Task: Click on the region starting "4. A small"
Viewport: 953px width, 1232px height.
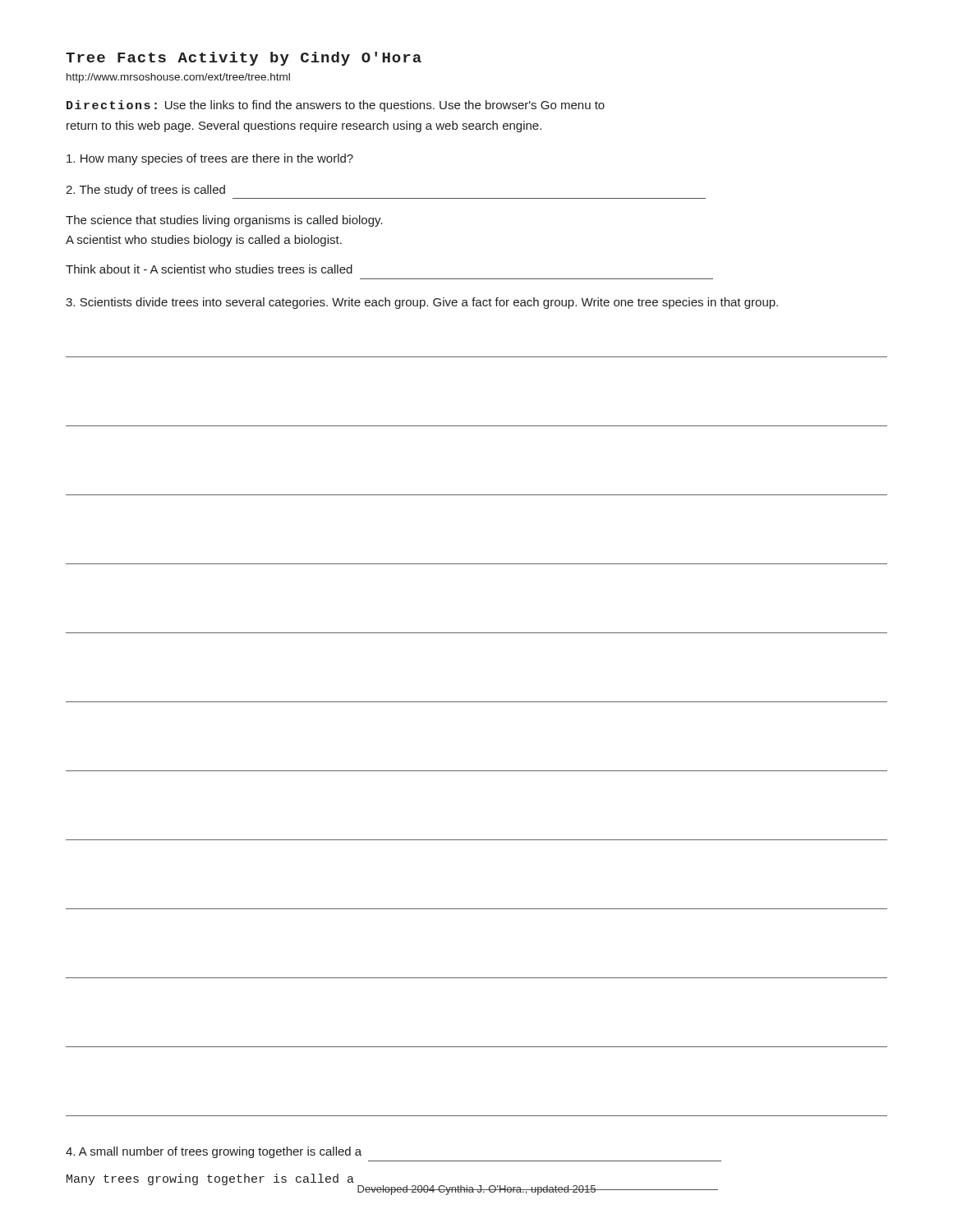Action: 394,1150
